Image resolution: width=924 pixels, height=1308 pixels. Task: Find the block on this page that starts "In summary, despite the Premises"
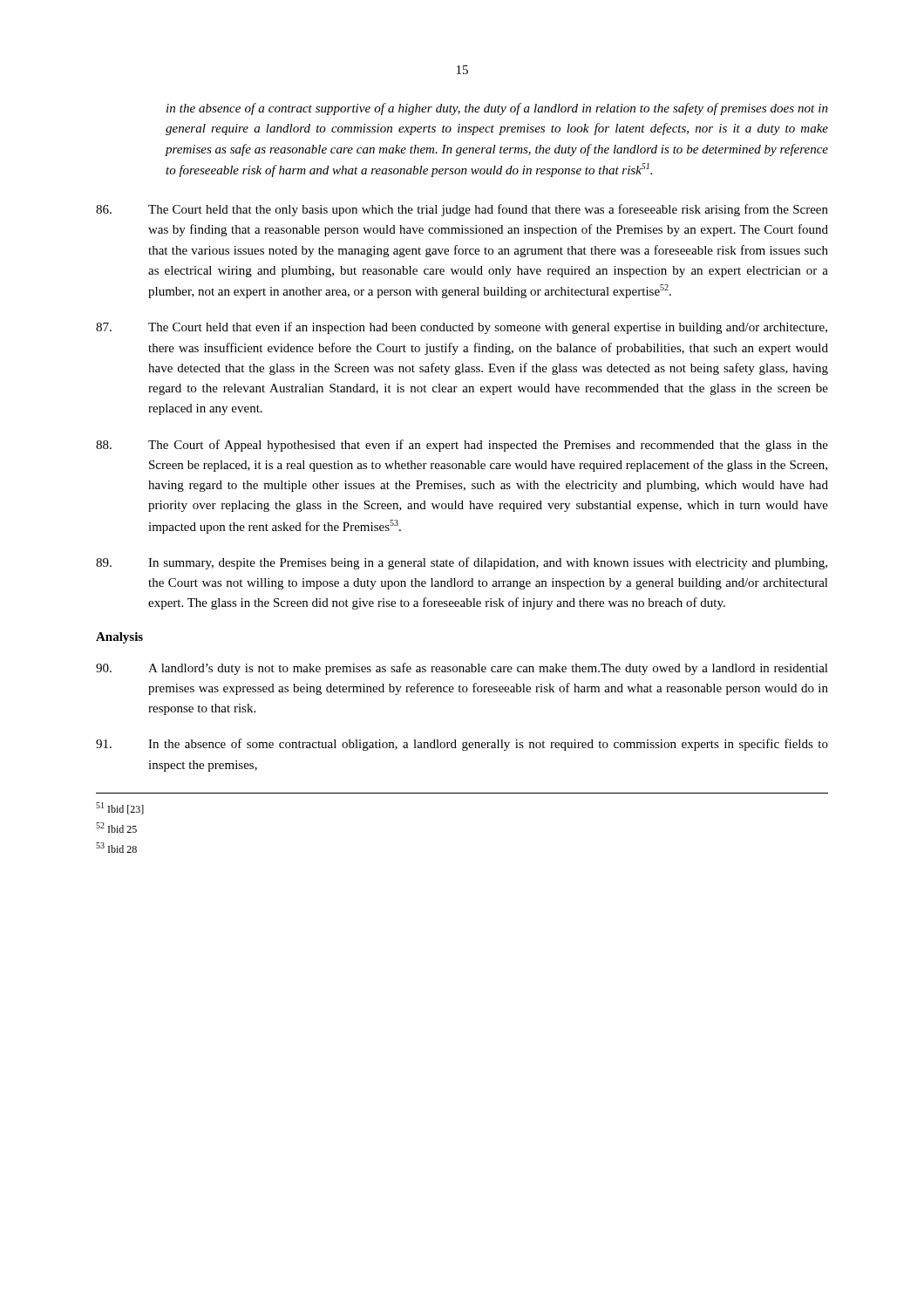coord(462,583)
